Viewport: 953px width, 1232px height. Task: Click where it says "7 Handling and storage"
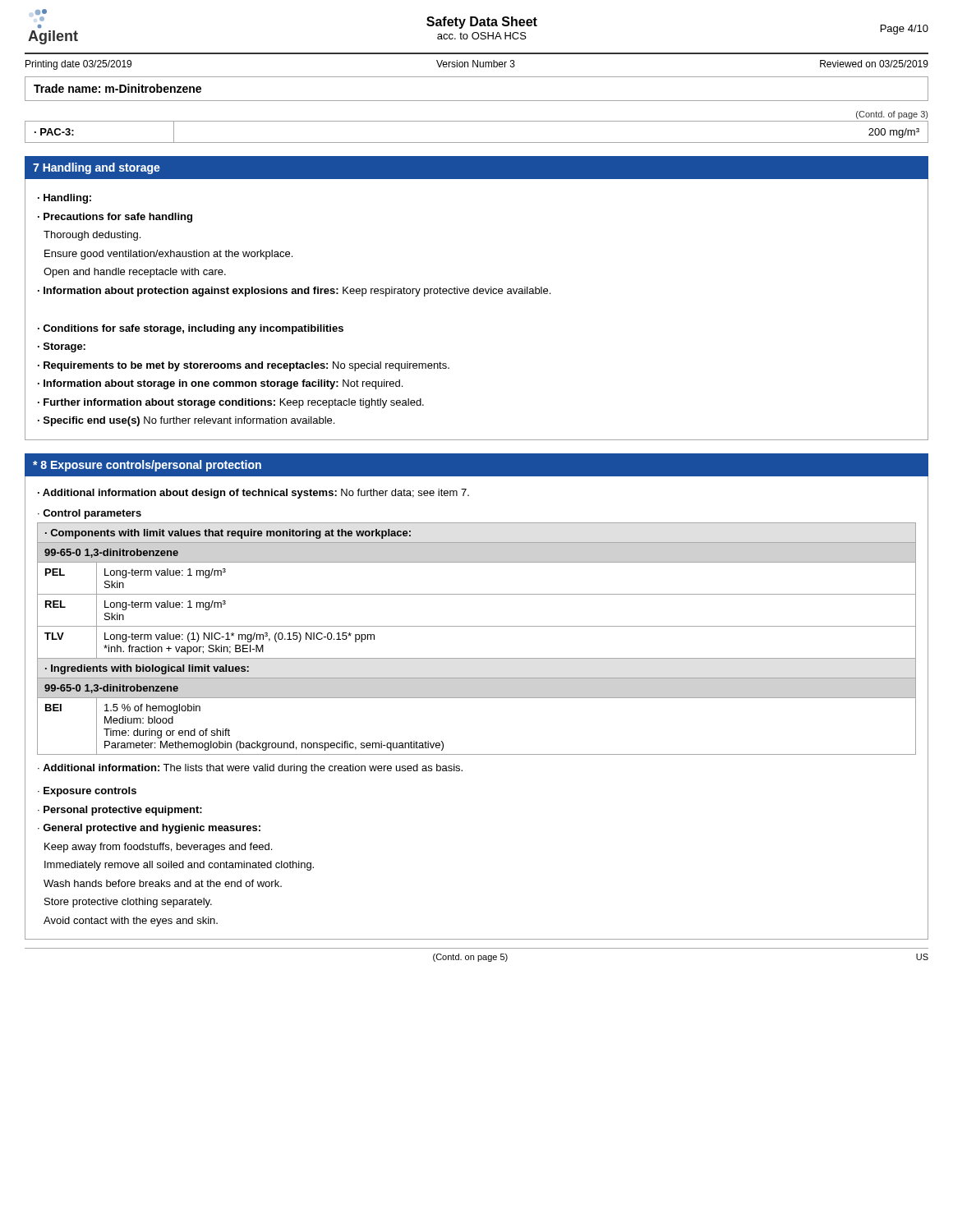[96, 168]
